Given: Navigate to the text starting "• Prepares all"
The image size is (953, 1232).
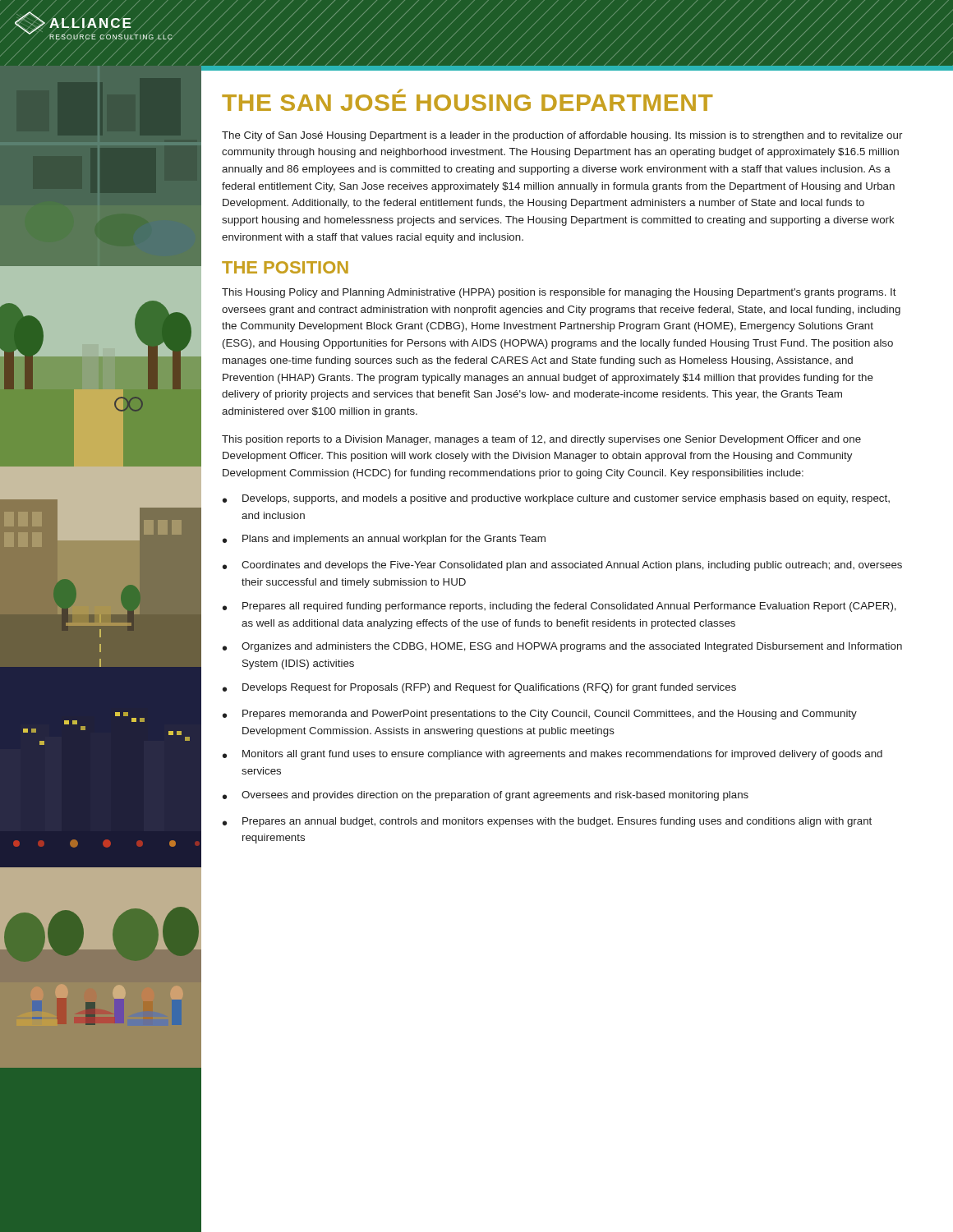Looking at the screenshot, I should (563, 615).
